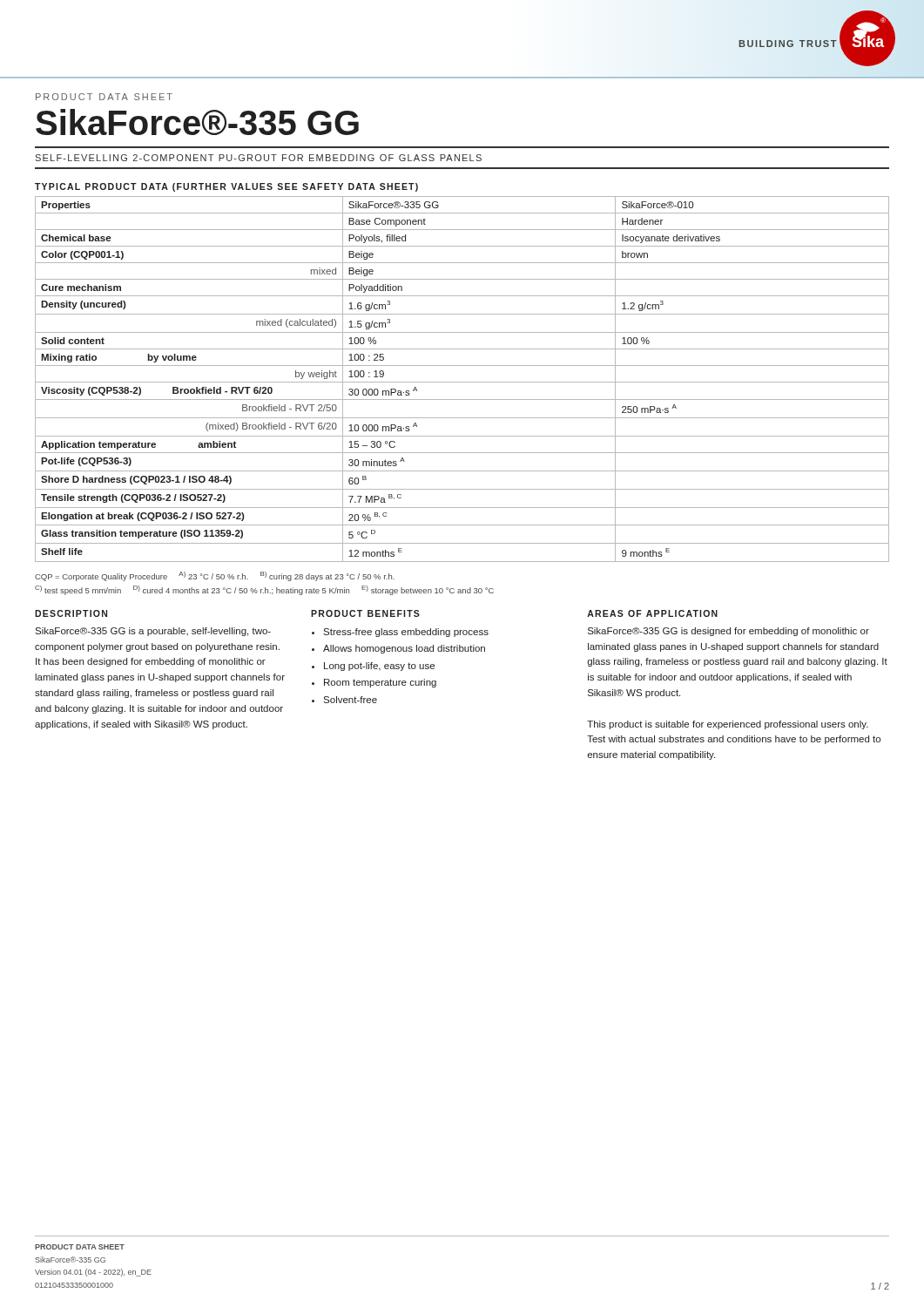Locate the text "Long pot-life, easy to use"

click(x=379, y=666)
